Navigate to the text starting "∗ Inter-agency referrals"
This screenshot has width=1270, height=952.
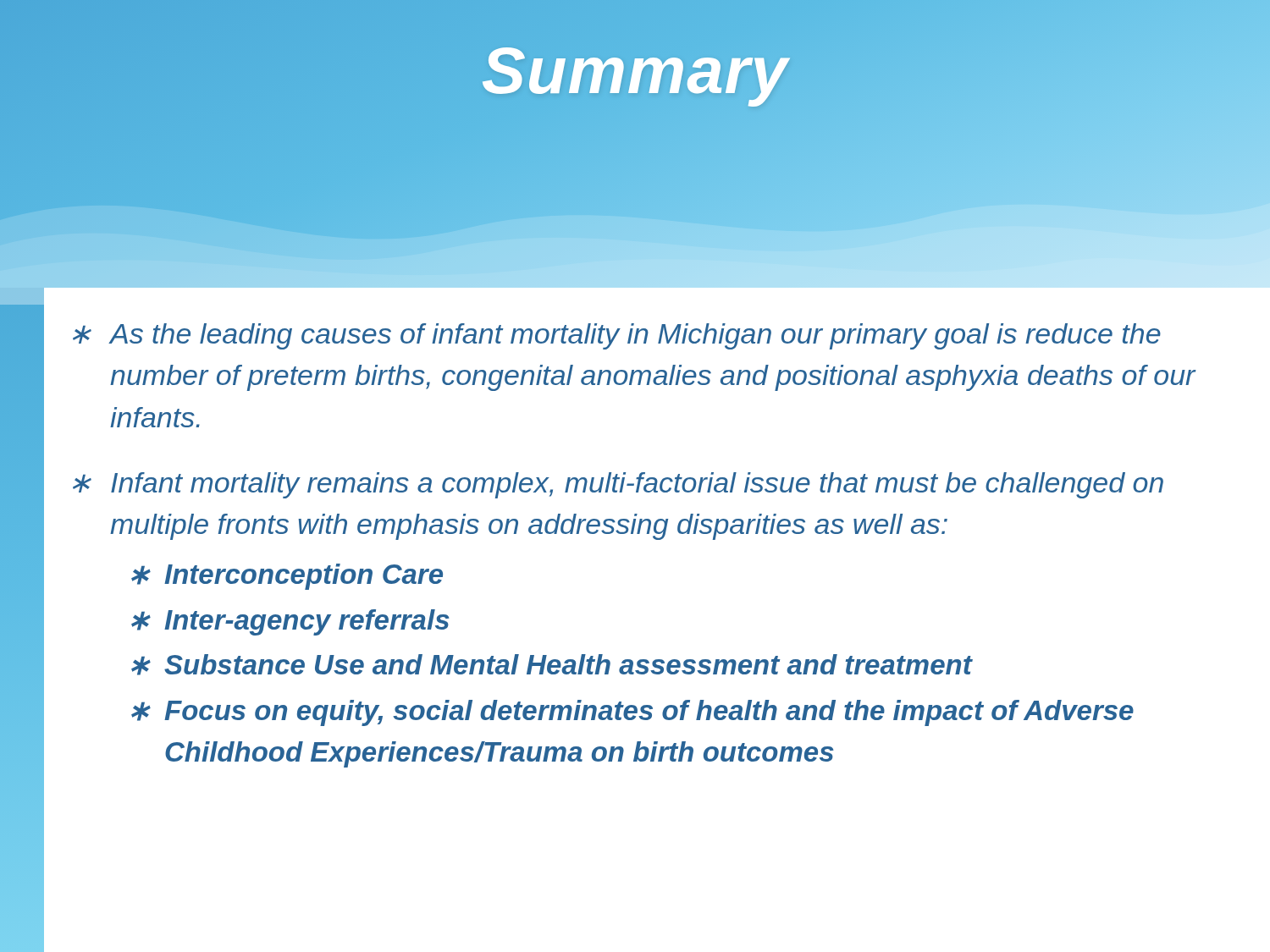click(288, 620)
